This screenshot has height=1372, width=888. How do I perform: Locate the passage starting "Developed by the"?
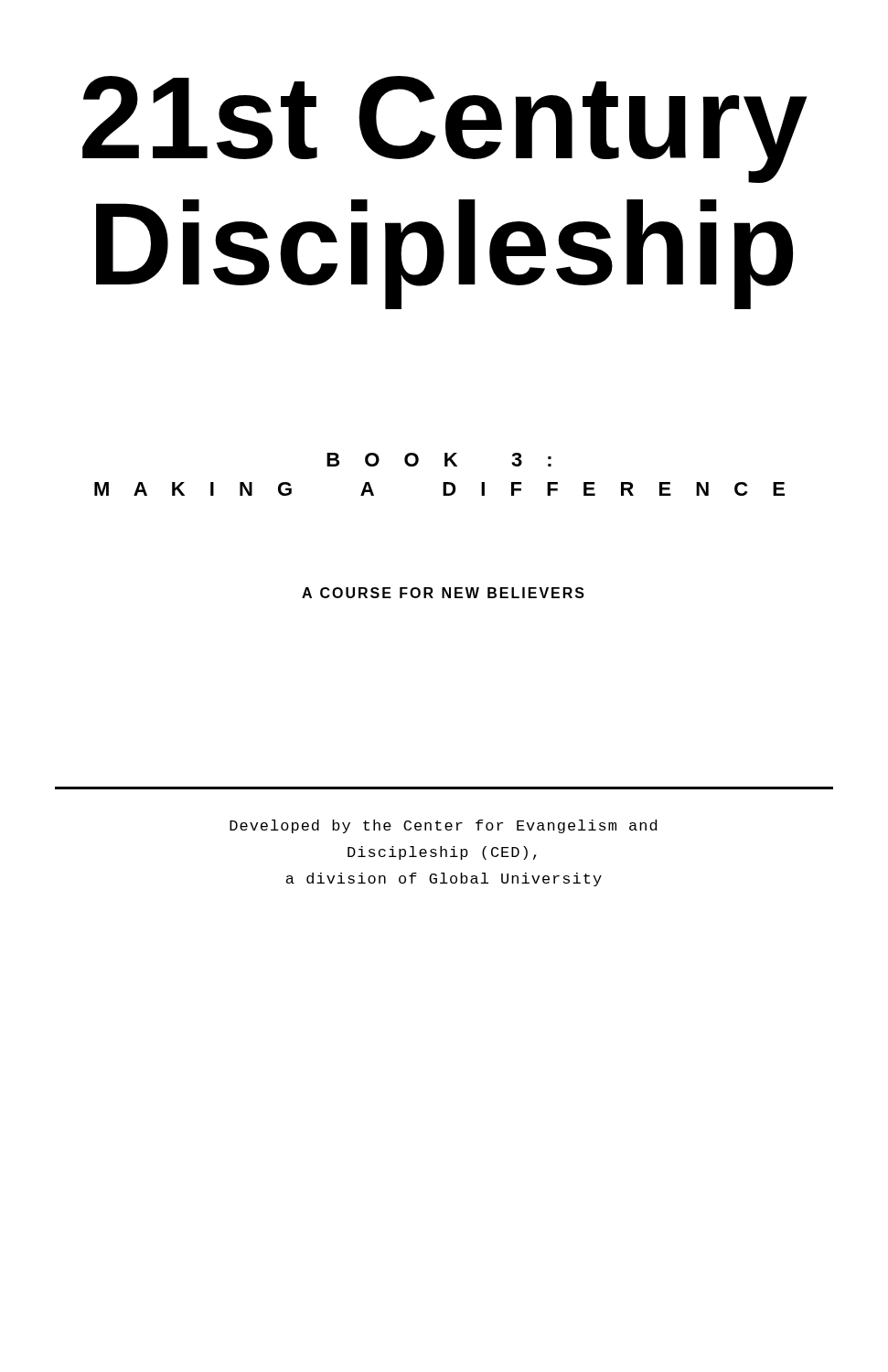pos(444,854)
